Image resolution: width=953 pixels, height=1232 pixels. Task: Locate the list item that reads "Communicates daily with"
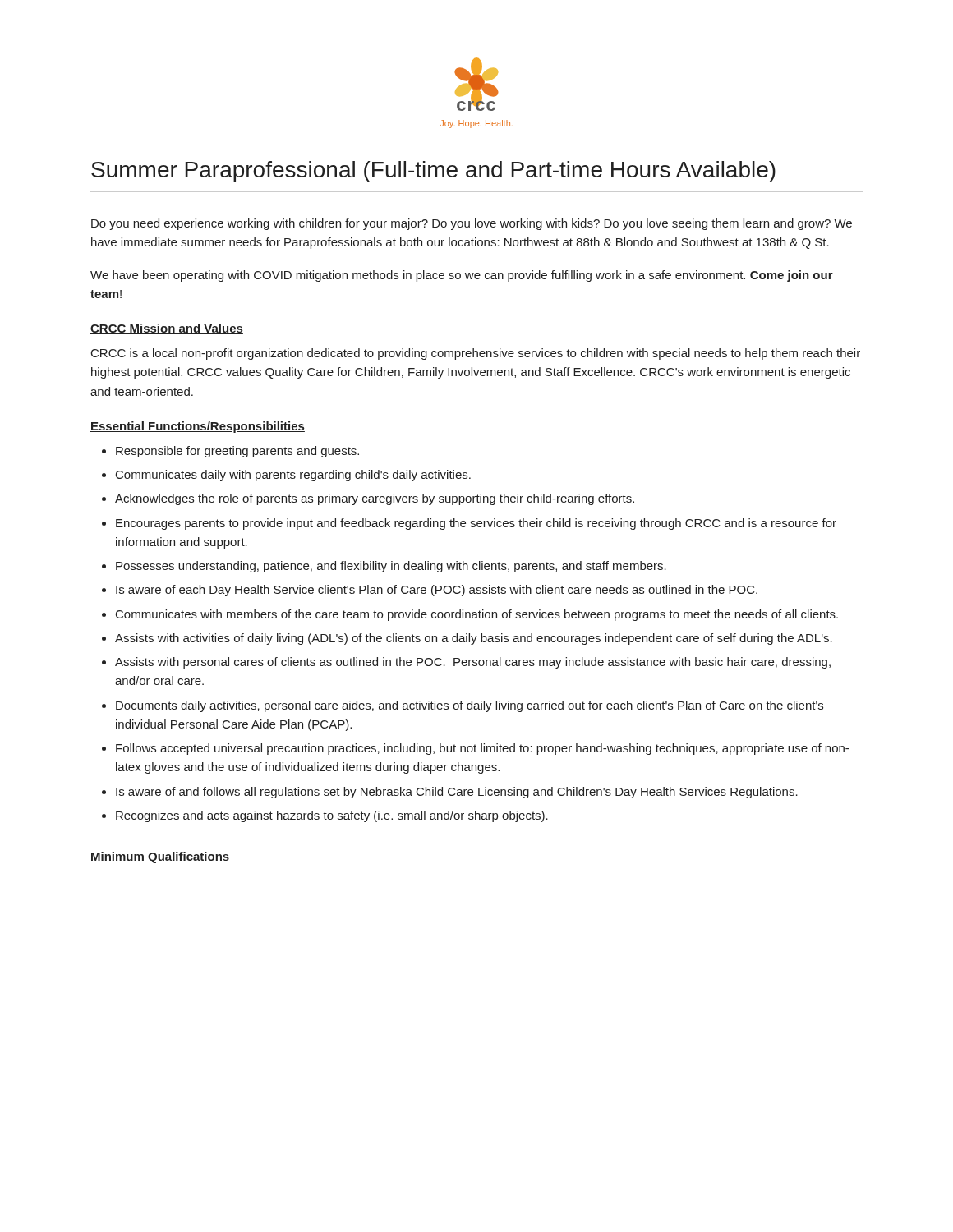(293, 474)
